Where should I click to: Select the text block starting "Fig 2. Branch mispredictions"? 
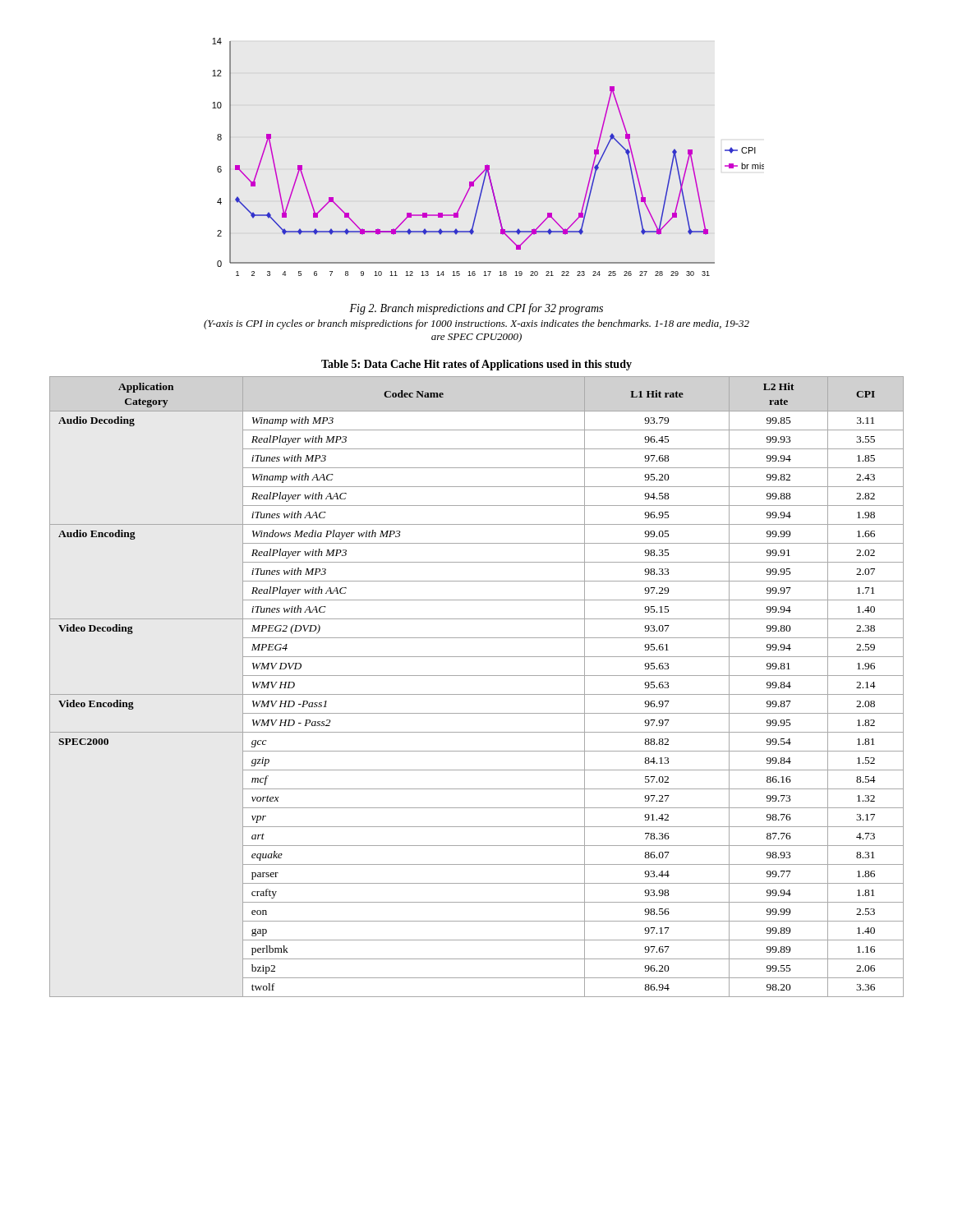pos(476,308)
